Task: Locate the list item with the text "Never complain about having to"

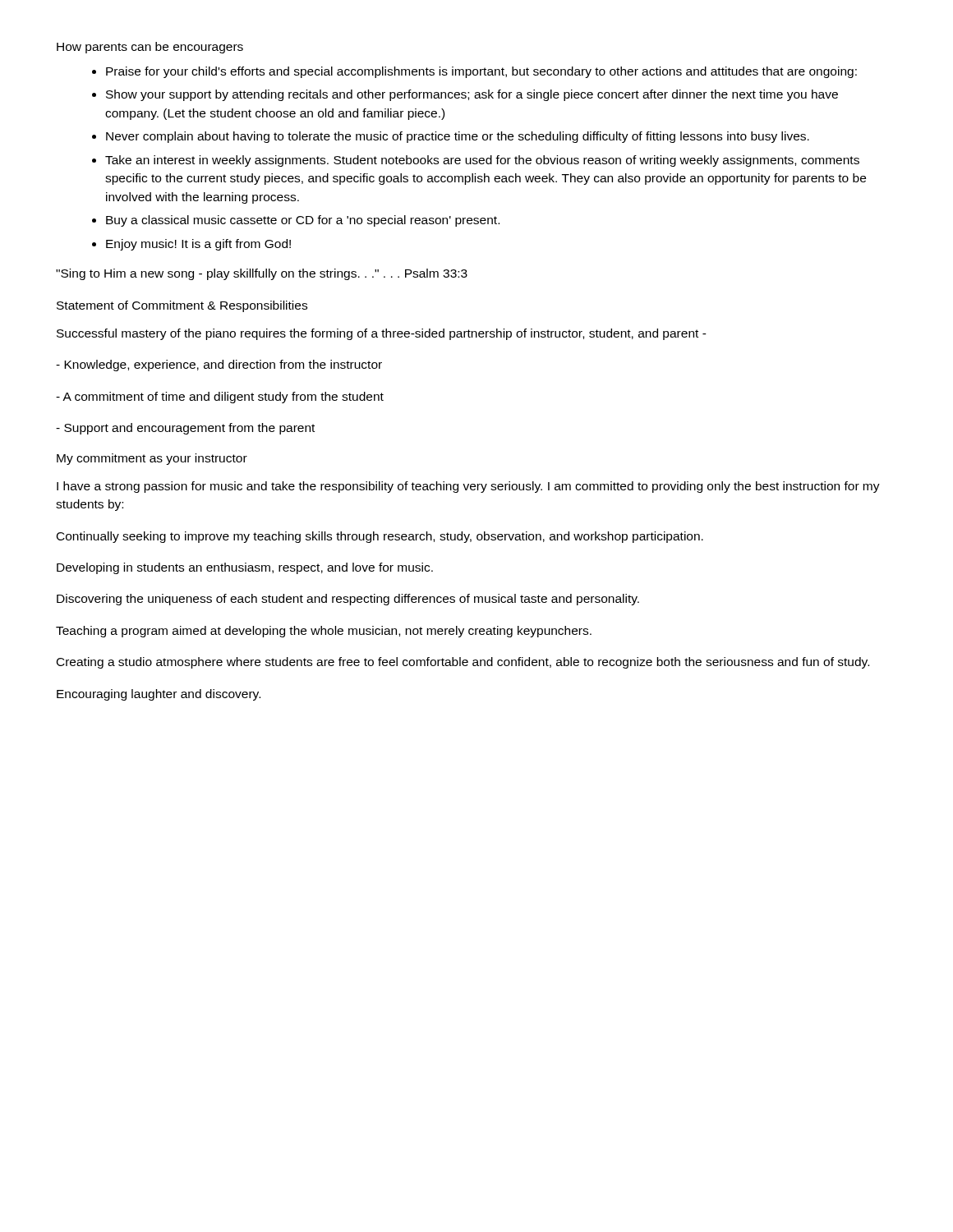Action: [458, 136]
